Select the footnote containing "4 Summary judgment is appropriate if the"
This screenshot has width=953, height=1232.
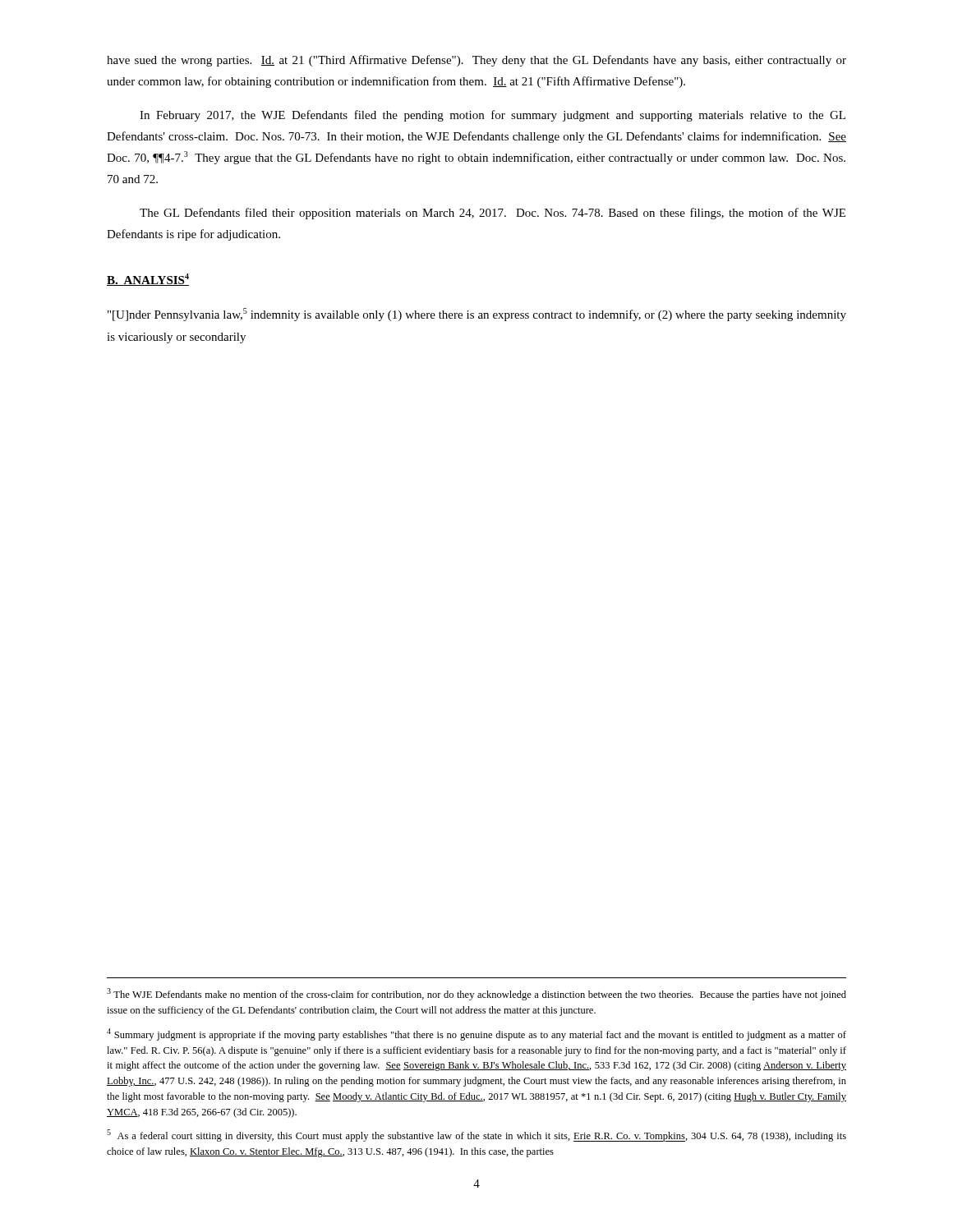click(x=476, y=1072)
